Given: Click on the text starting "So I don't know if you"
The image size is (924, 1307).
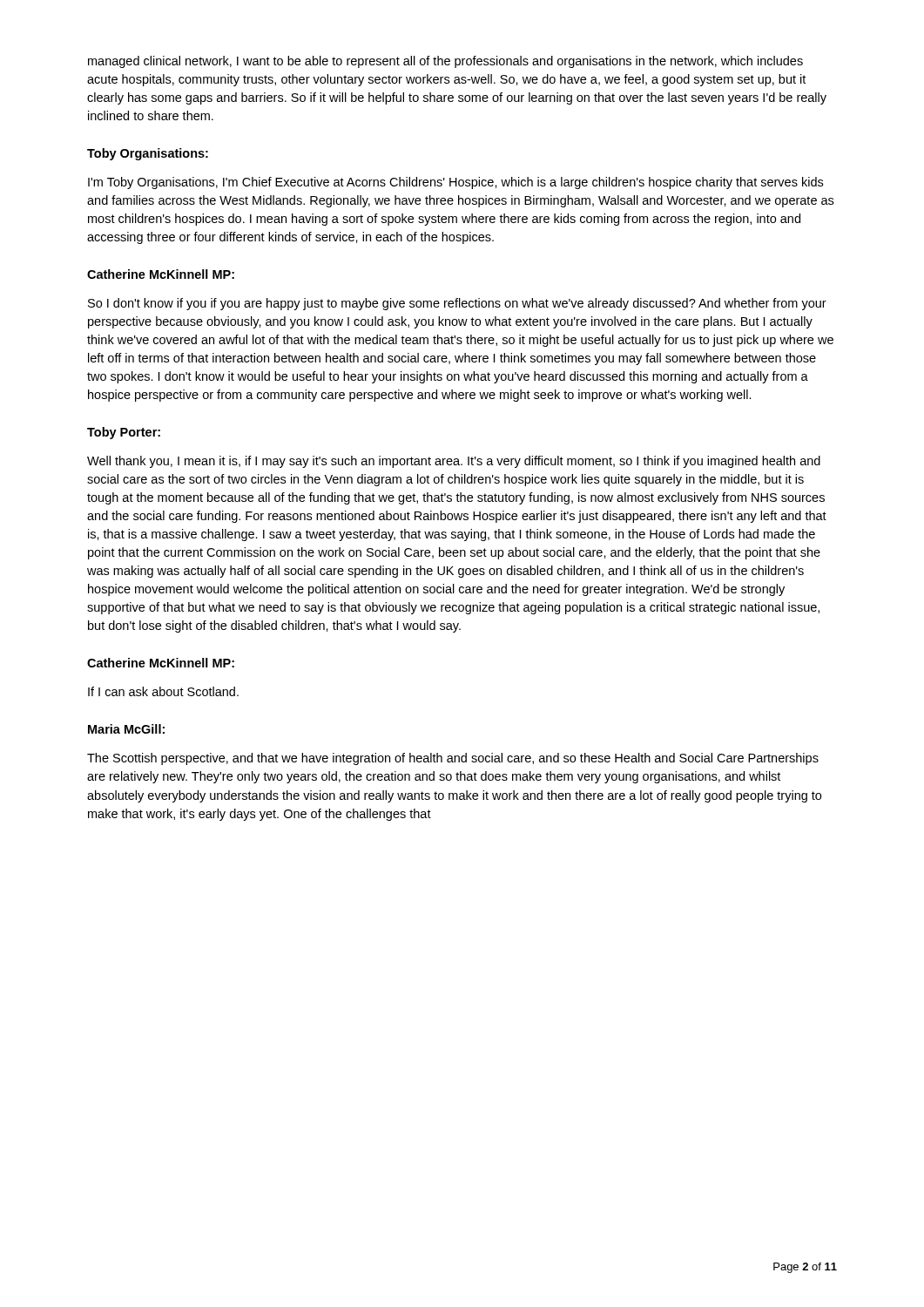Looking at the screenshot, I should (x=460, y=349).
